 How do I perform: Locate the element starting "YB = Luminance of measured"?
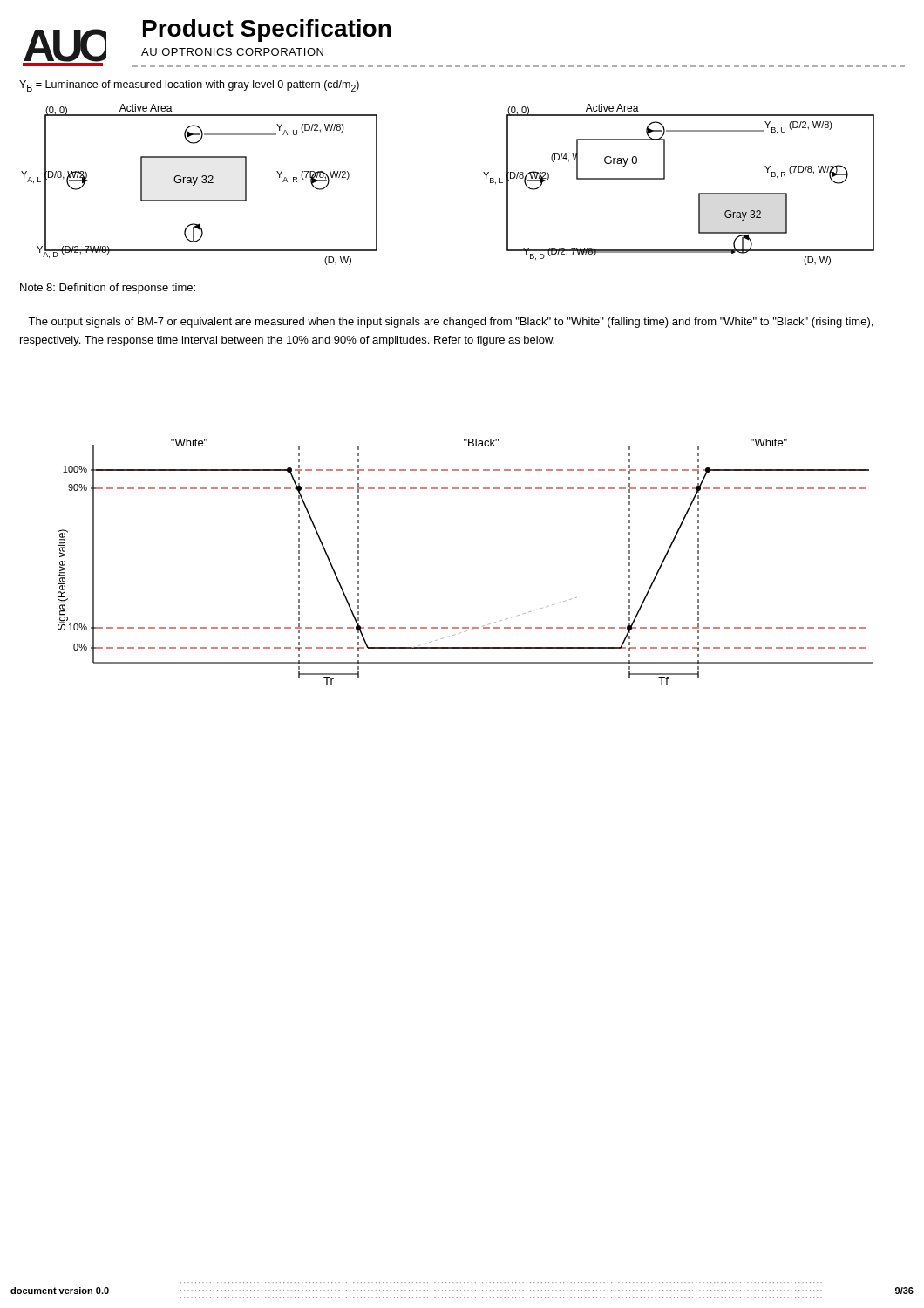pos(189,86)
